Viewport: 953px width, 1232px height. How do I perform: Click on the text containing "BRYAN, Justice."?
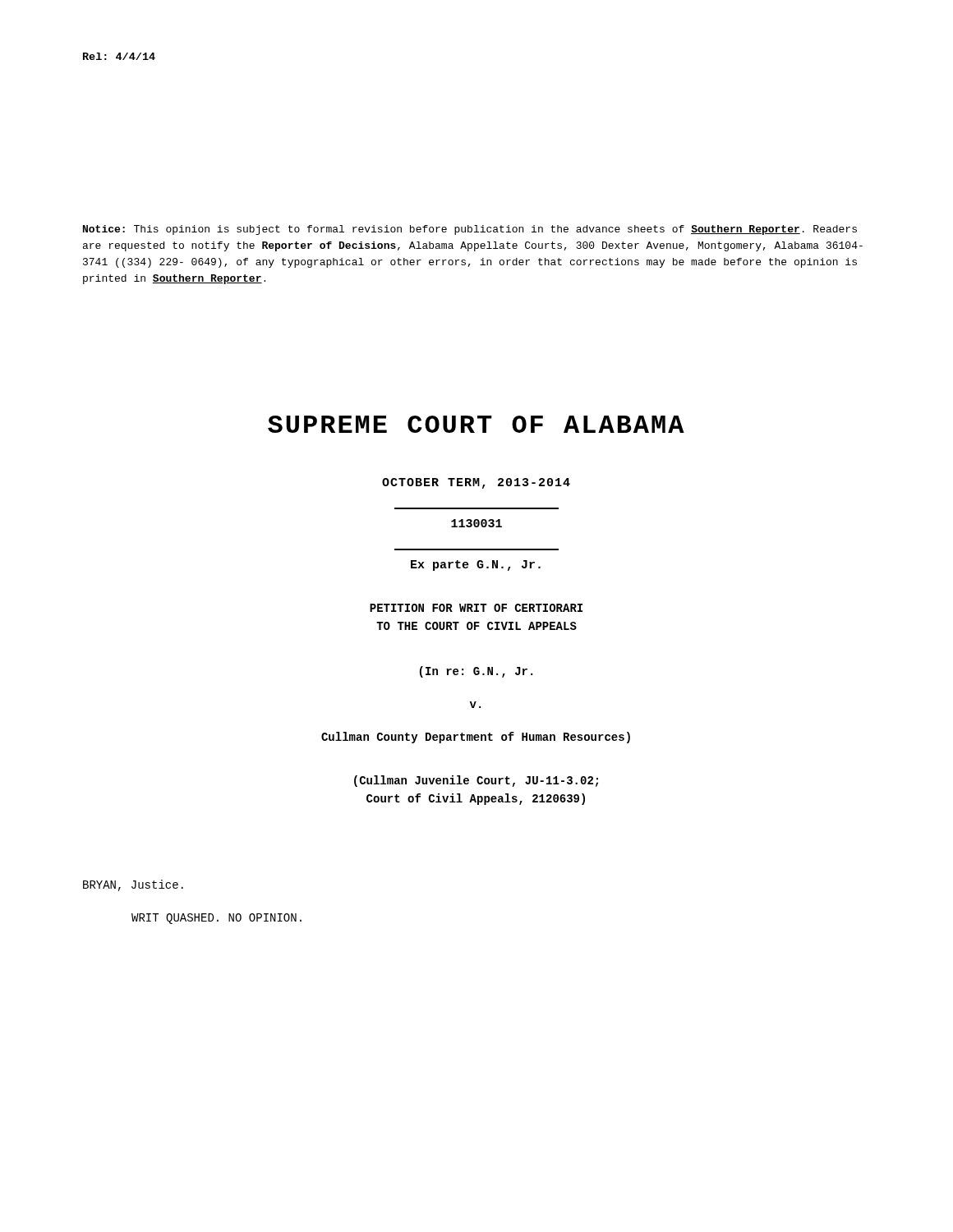click(x=134, y=885)
